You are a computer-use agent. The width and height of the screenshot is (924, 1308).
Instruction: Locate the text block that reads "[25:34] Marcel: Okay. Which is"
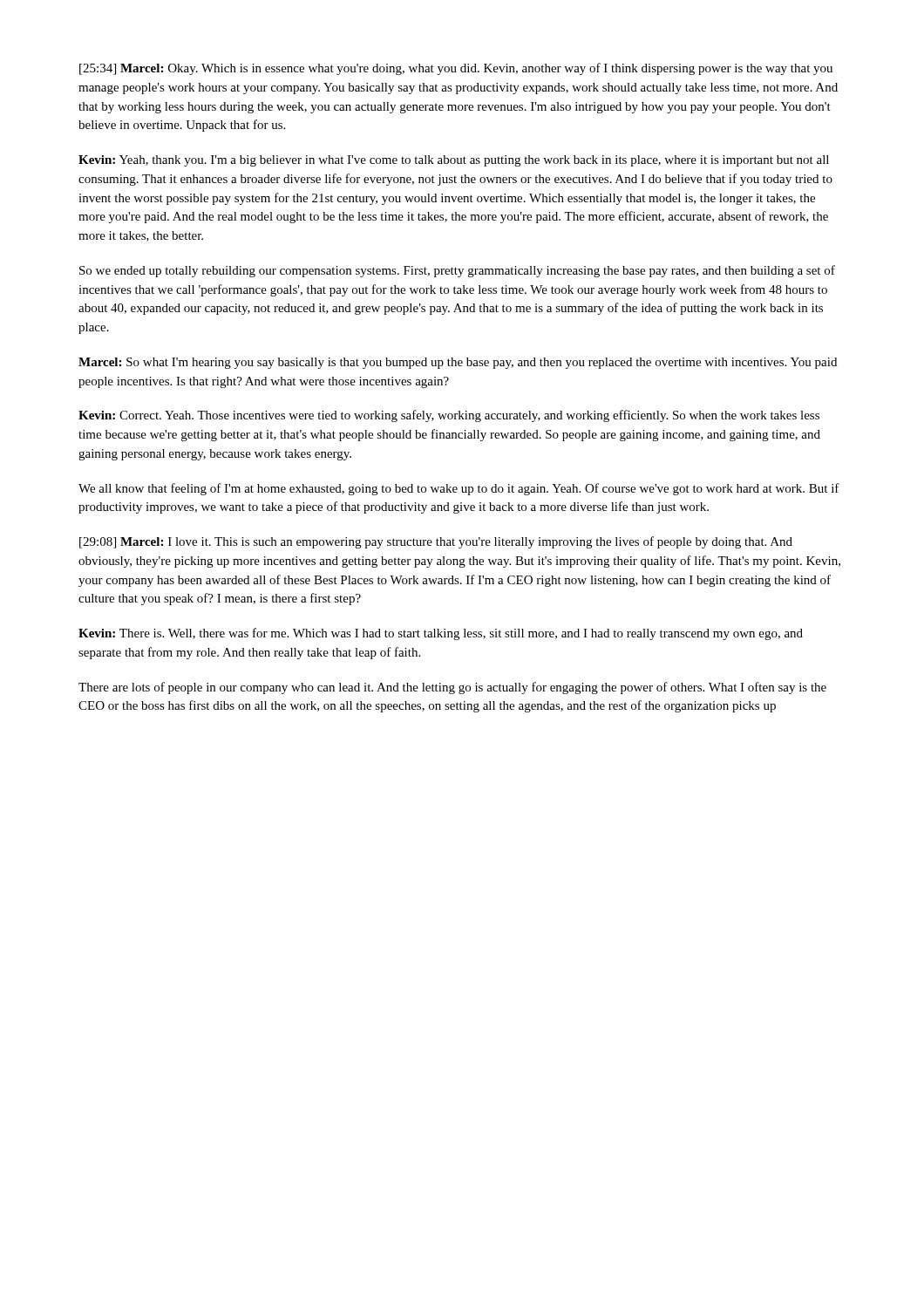458,96
